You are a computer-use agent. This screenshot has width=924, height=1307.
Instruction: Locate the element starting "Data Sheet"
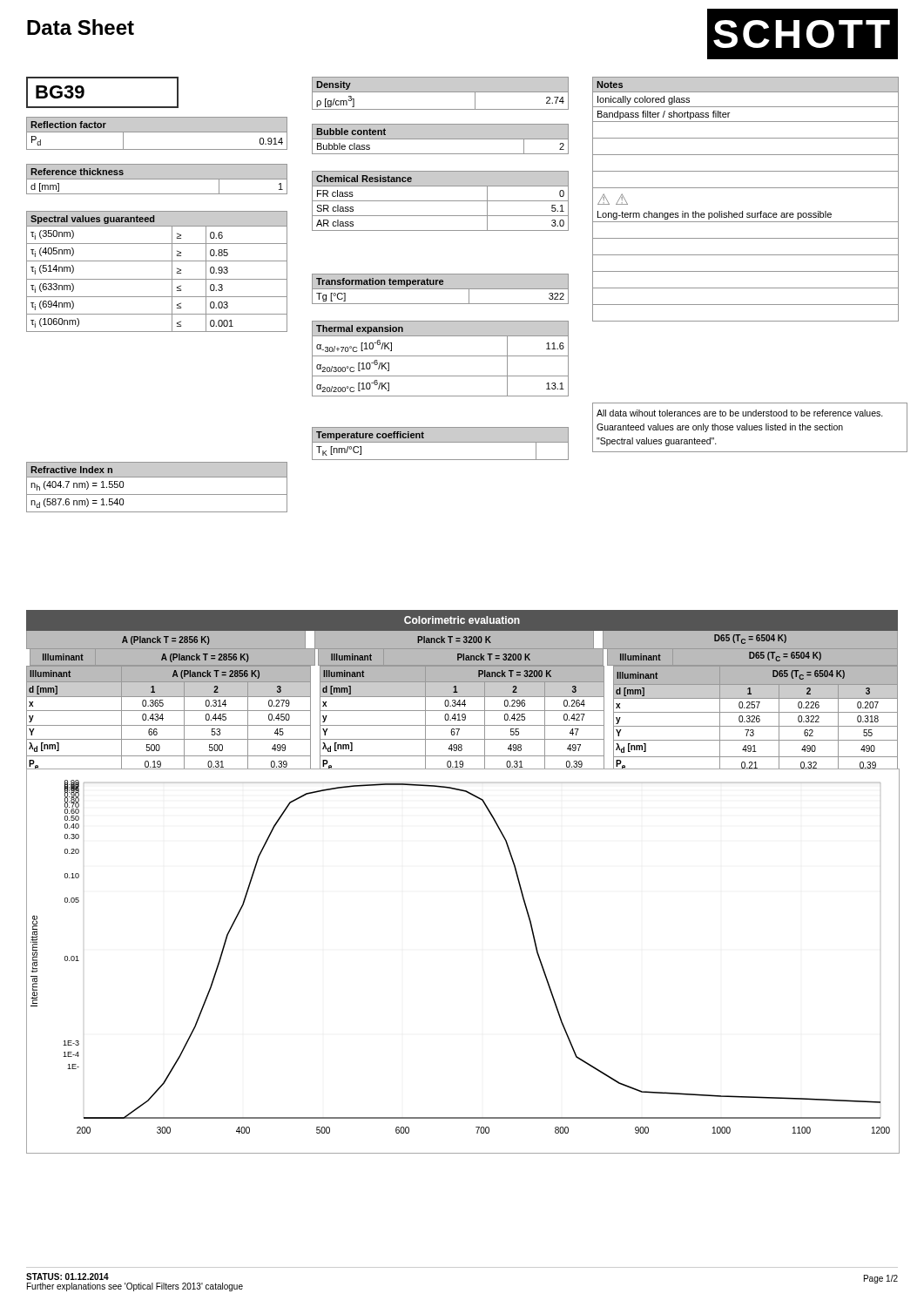point(80,27)
